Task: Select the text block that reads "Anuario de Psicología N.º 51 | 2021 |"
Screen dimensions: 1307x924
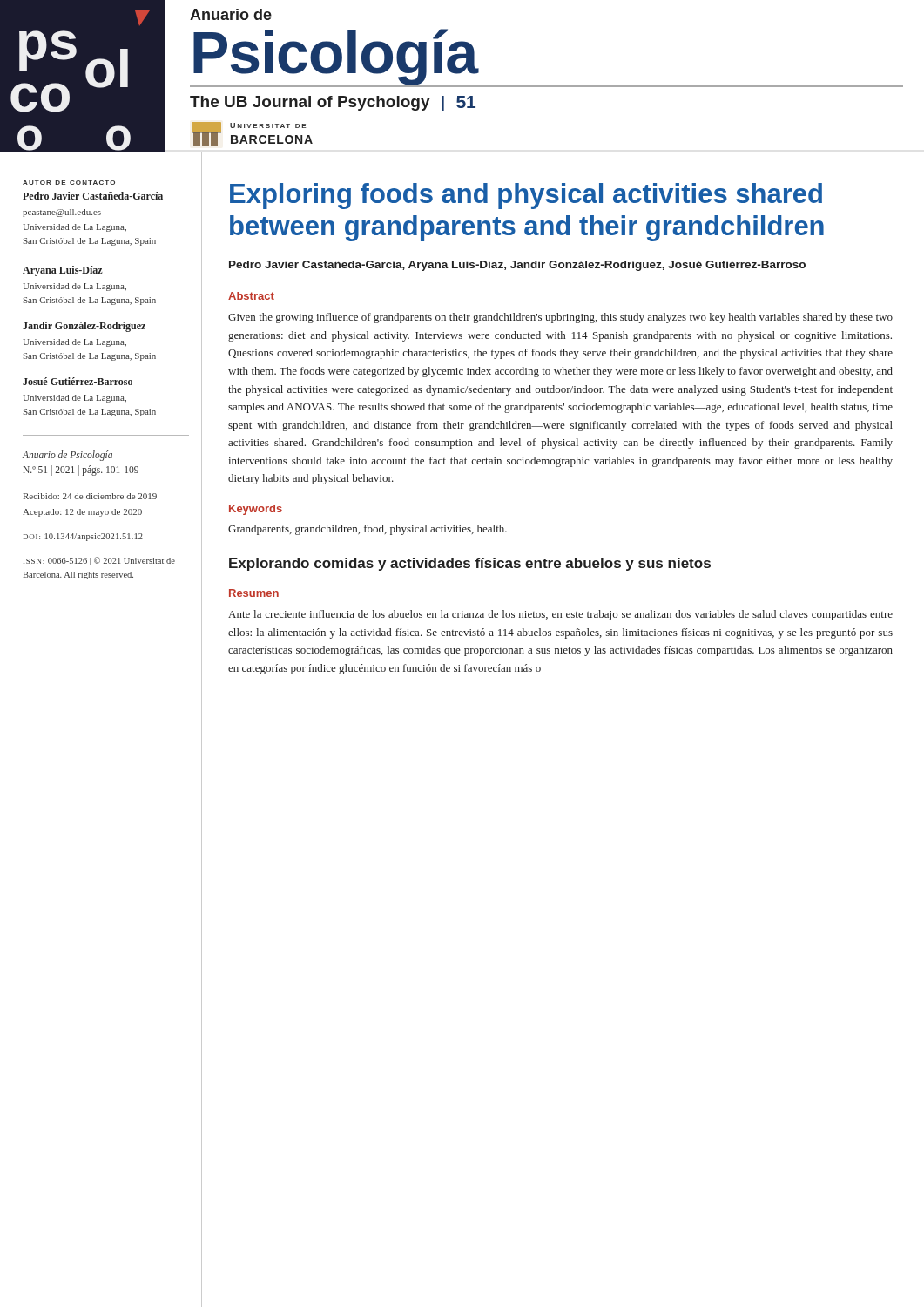Action: tap(106, 463)
